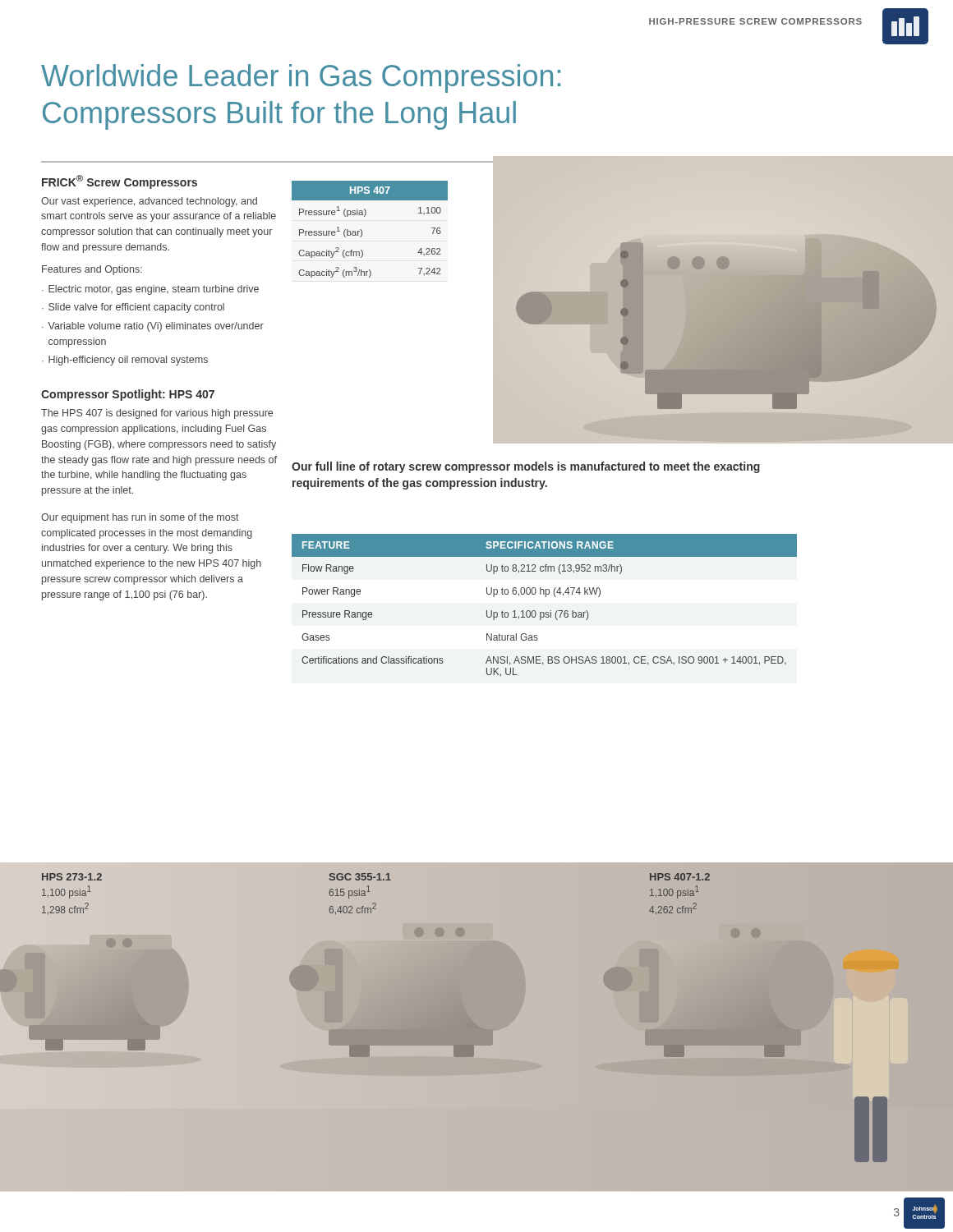Navigate to the block starting "Worldwide Leader in Gas"

(x=329, y=94)
